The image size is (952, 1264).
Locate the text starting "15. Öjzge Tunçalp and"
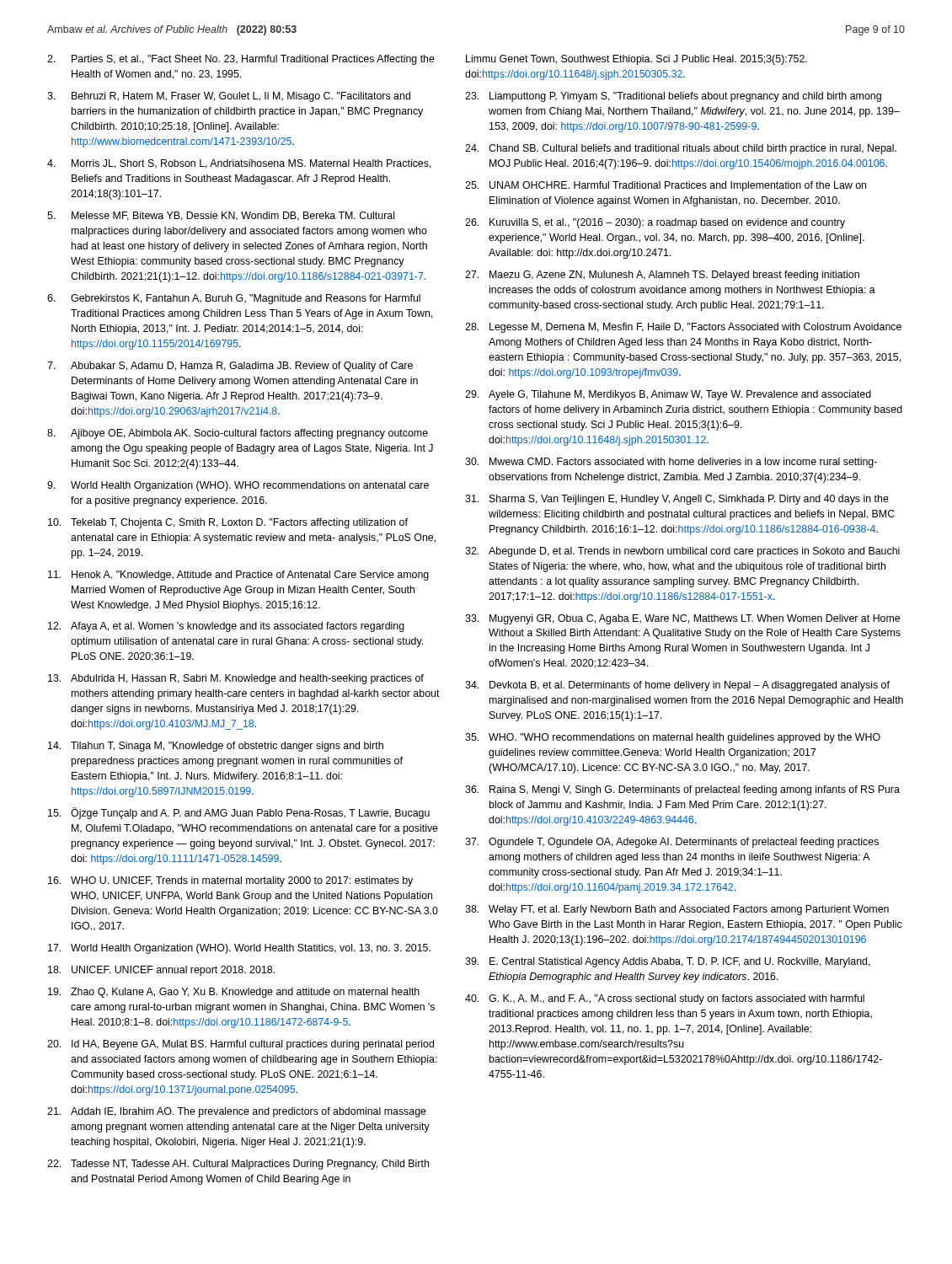point(244,837)
